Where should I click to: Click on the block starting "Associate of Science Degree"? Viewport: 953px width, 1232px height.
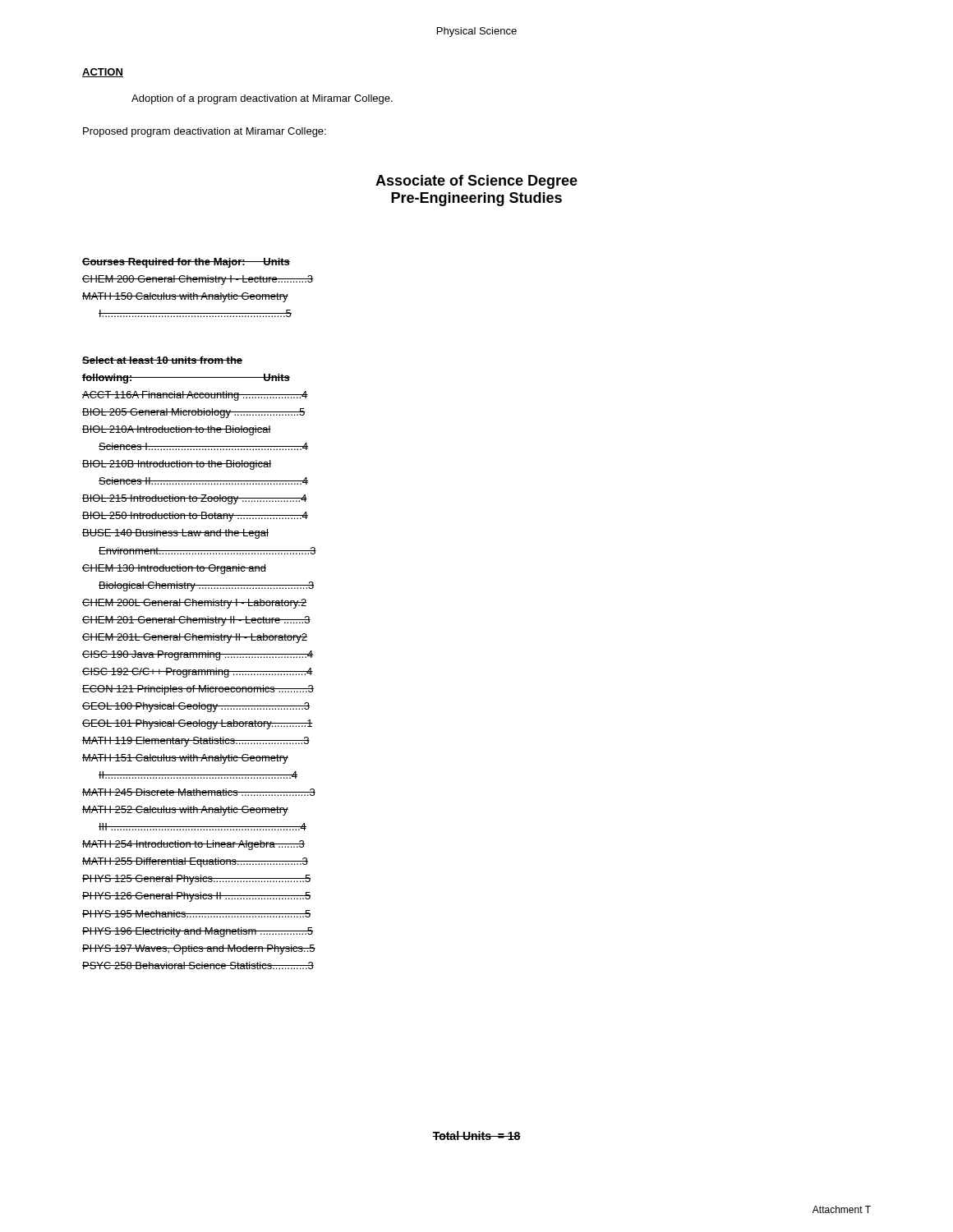pyautogui.click(x=476, y=190)
